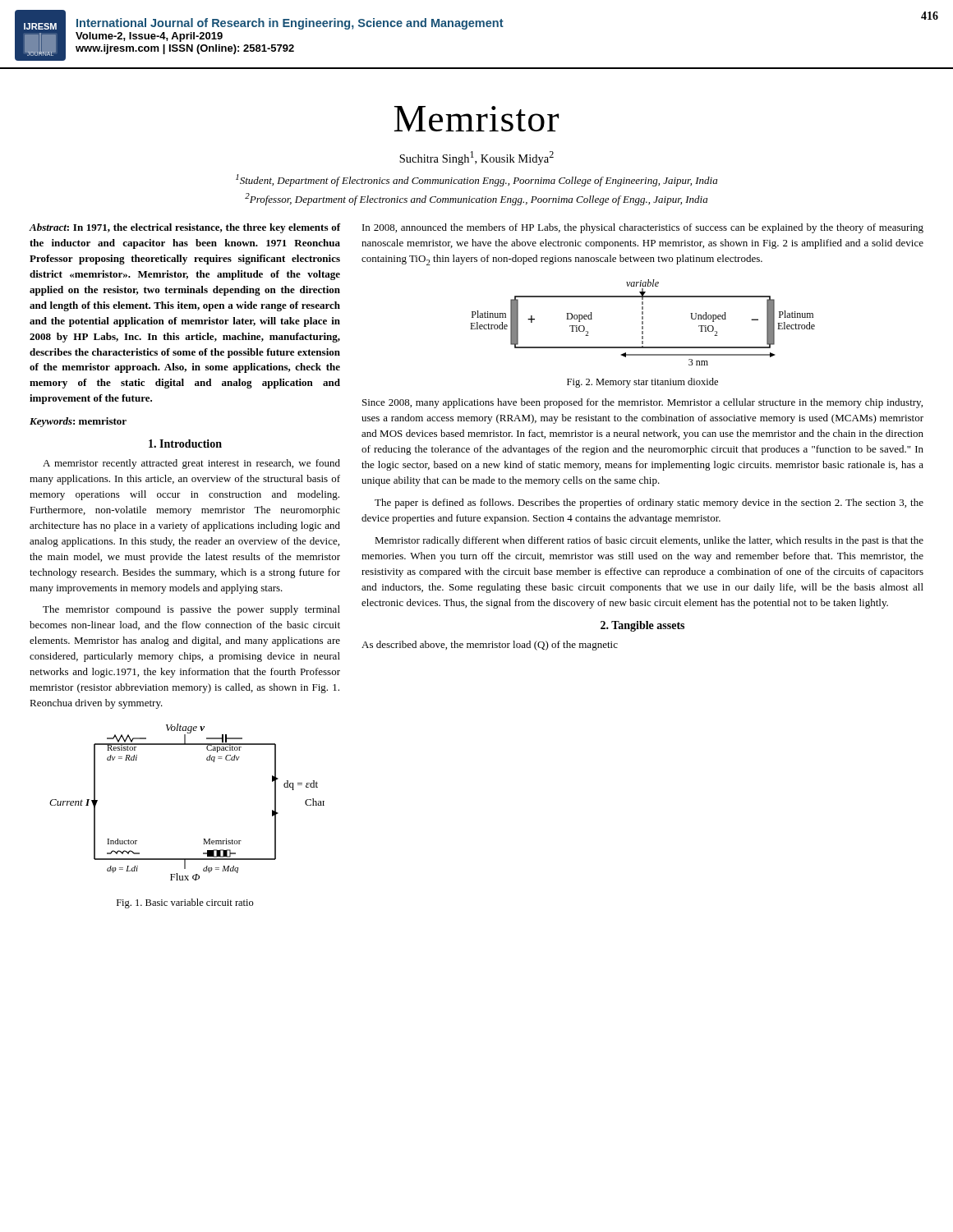Select the text block that reads "Memristor radically different"
Screen dimensions: 1232x953
click(642, 571)
